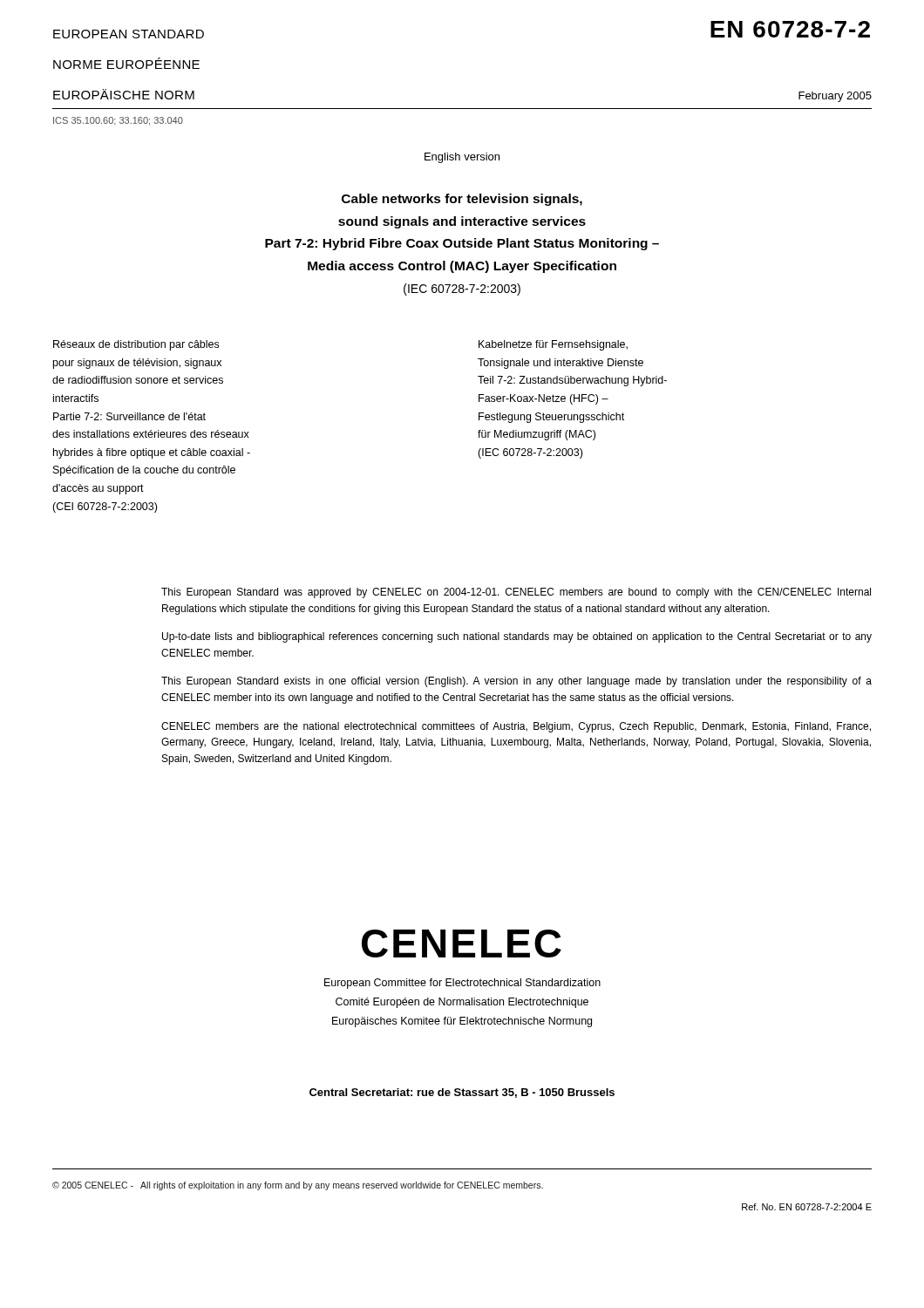Click where it says "February 2005"
Viewport: 924px width, 1308px height.
[835, 95]
